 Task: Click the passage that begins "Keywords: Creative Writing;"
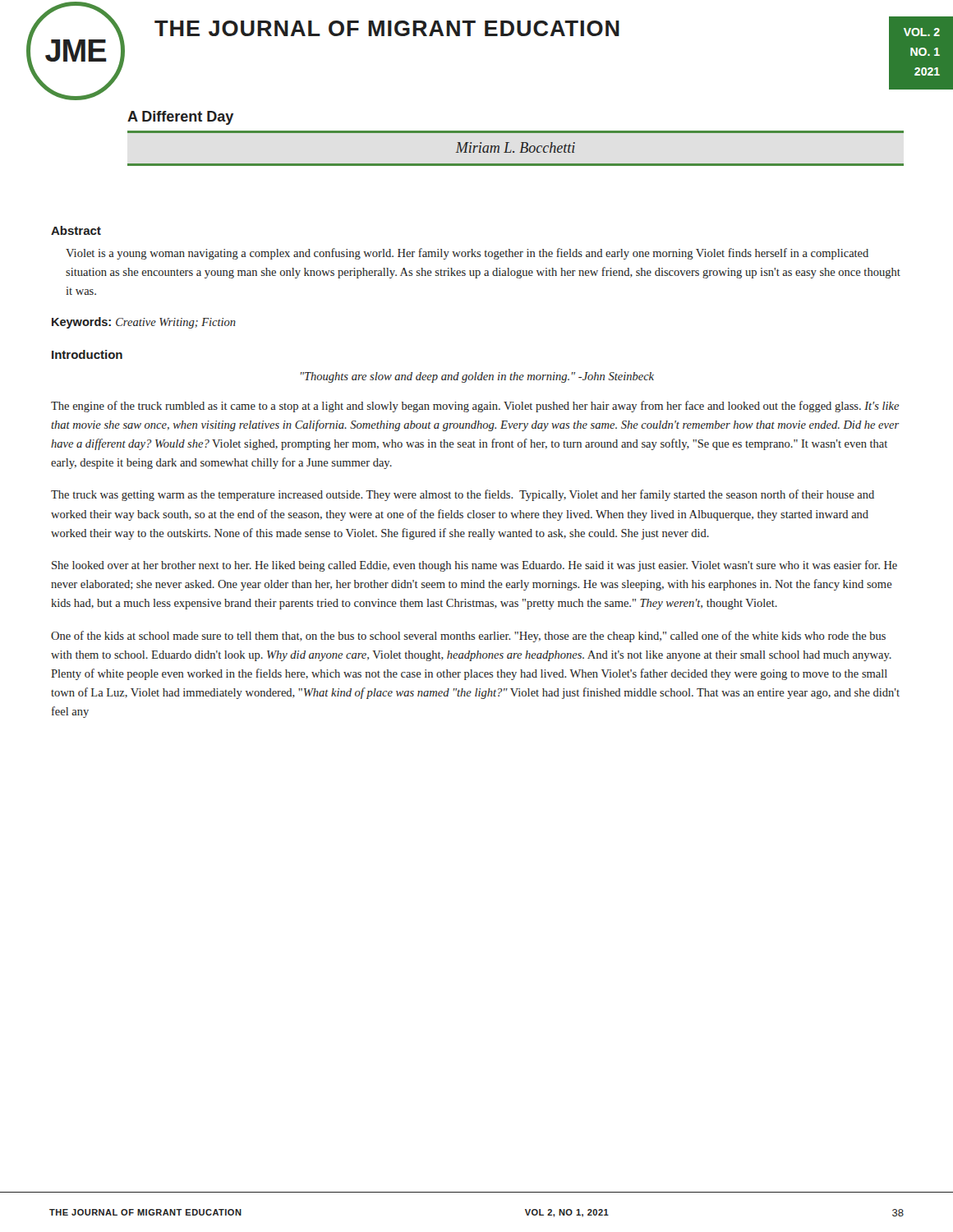click(143, 322)
